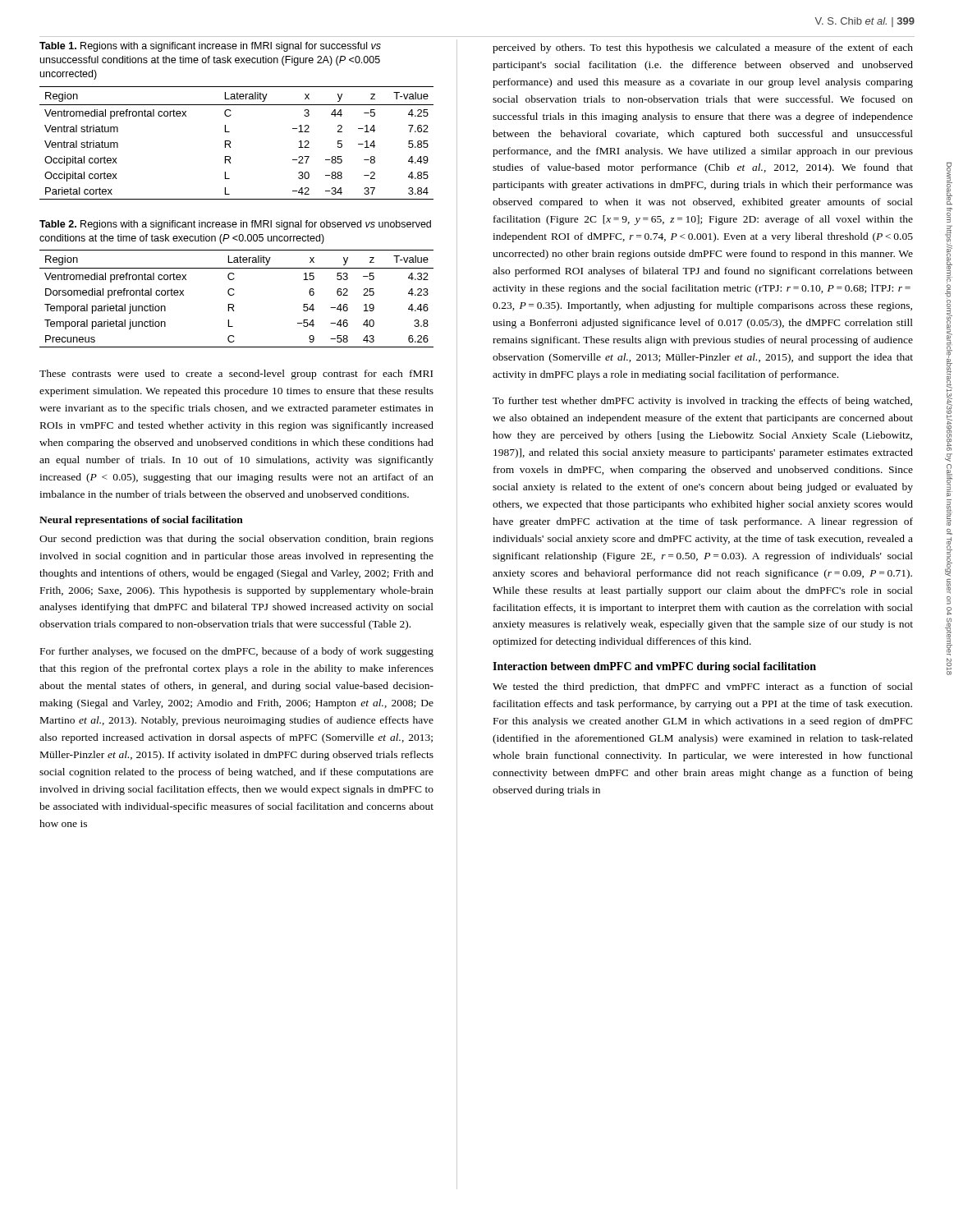Viewport: 954px width, 1232px height.
Task: Where is the caption that starts "Table 1. Regions with a significant increase"?
Action: [x=210, y=60]
